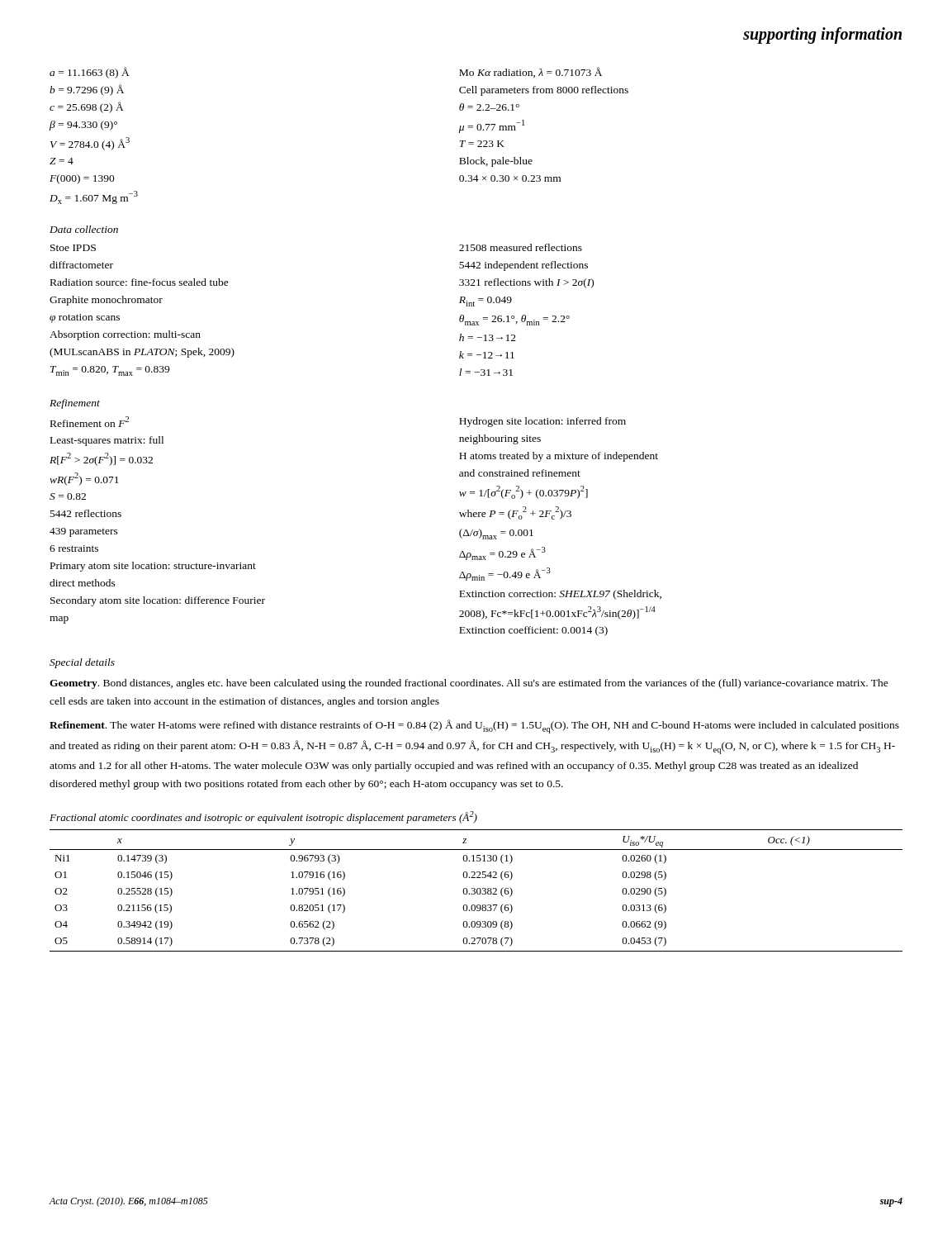Locate the table with the text "0.30382 (6)"

point(476,890)
